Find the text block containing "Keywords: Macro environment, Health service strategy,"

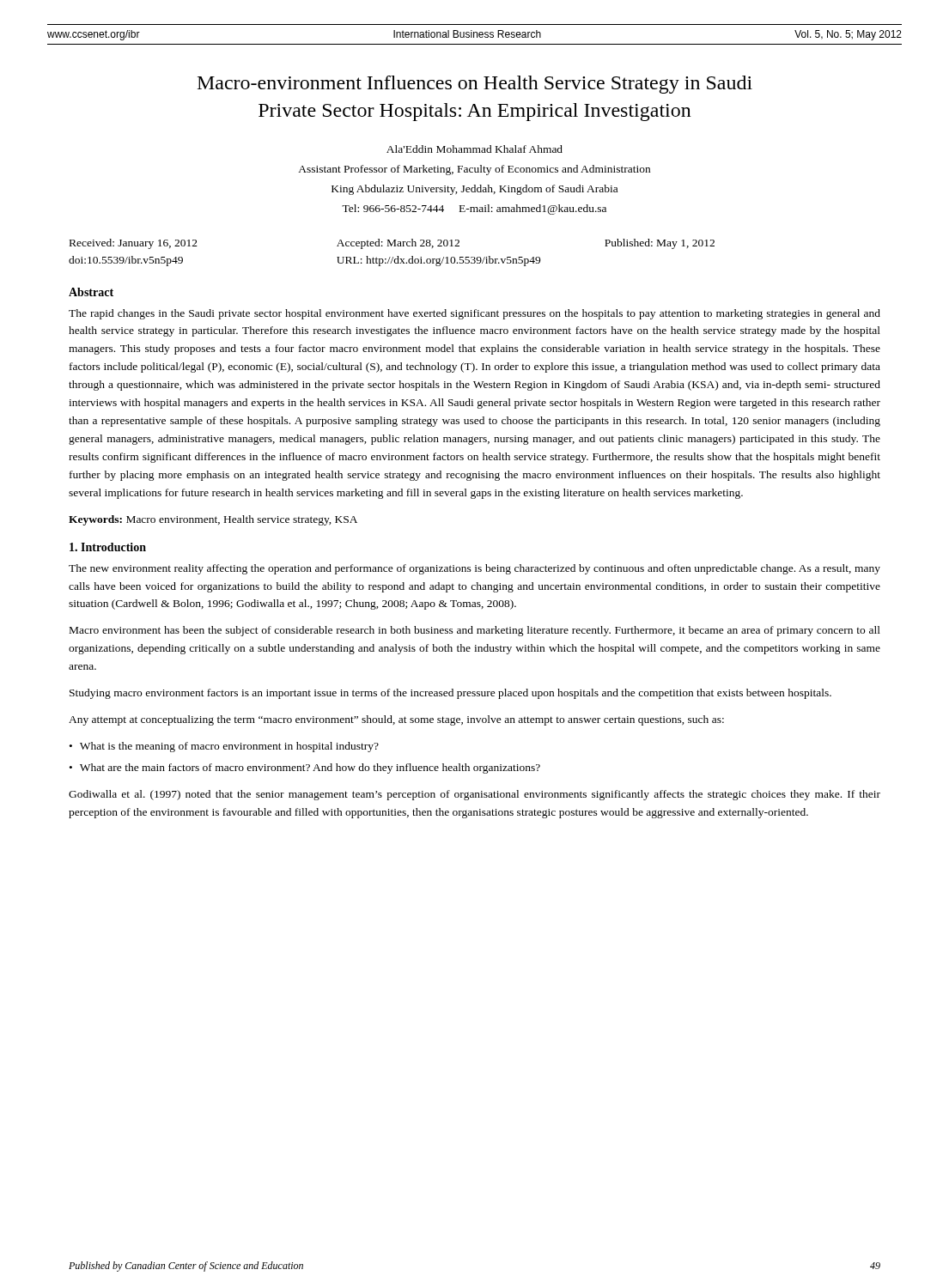click(213, 519)
